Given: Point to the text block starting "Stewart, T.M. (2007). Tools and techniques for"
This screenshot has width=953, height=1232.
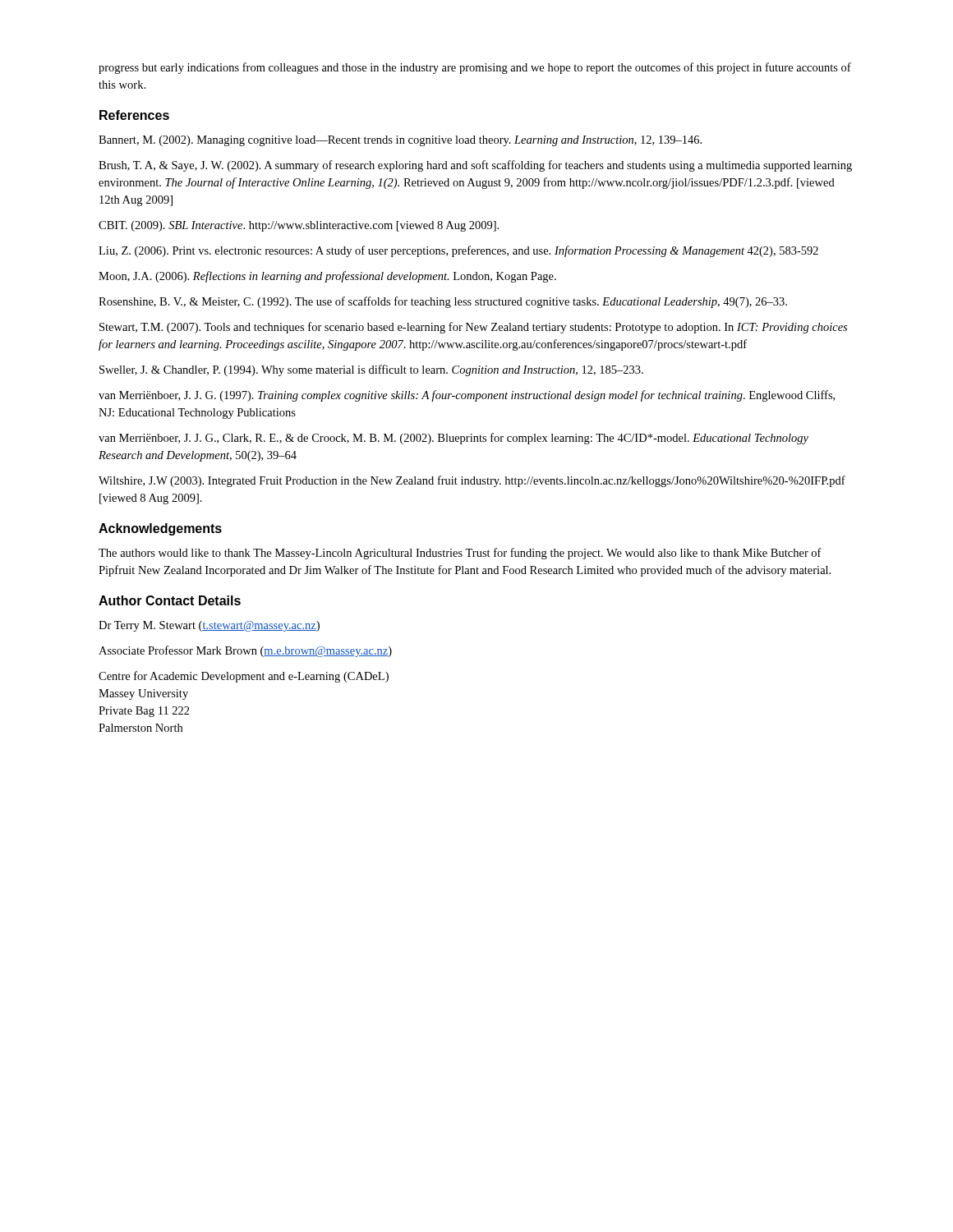Looking at the screenshot, I should [476, 336].
